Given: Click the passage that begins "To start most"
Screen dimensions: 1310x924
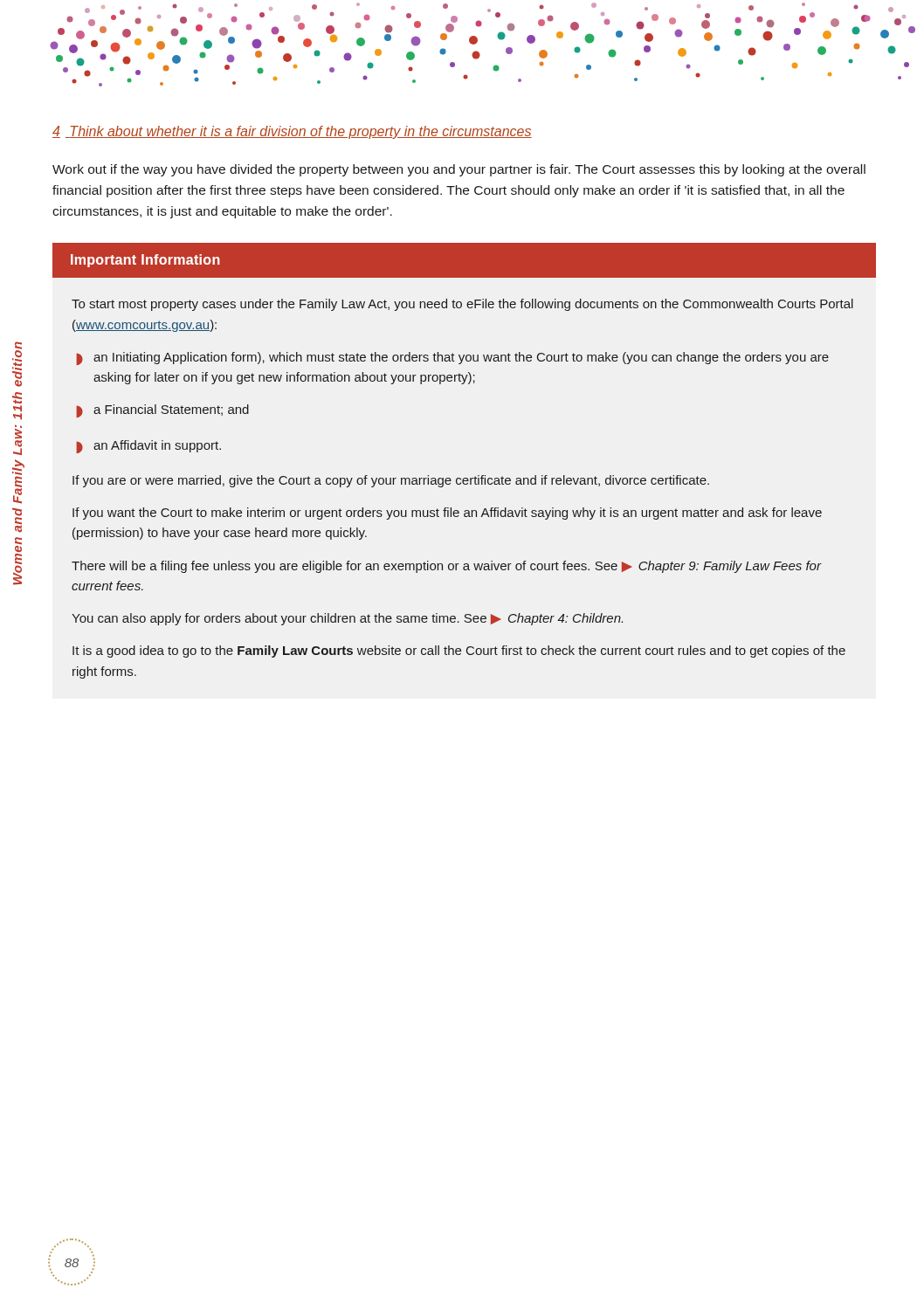Looking at the screenshot, I should click(x=463, y=314).
